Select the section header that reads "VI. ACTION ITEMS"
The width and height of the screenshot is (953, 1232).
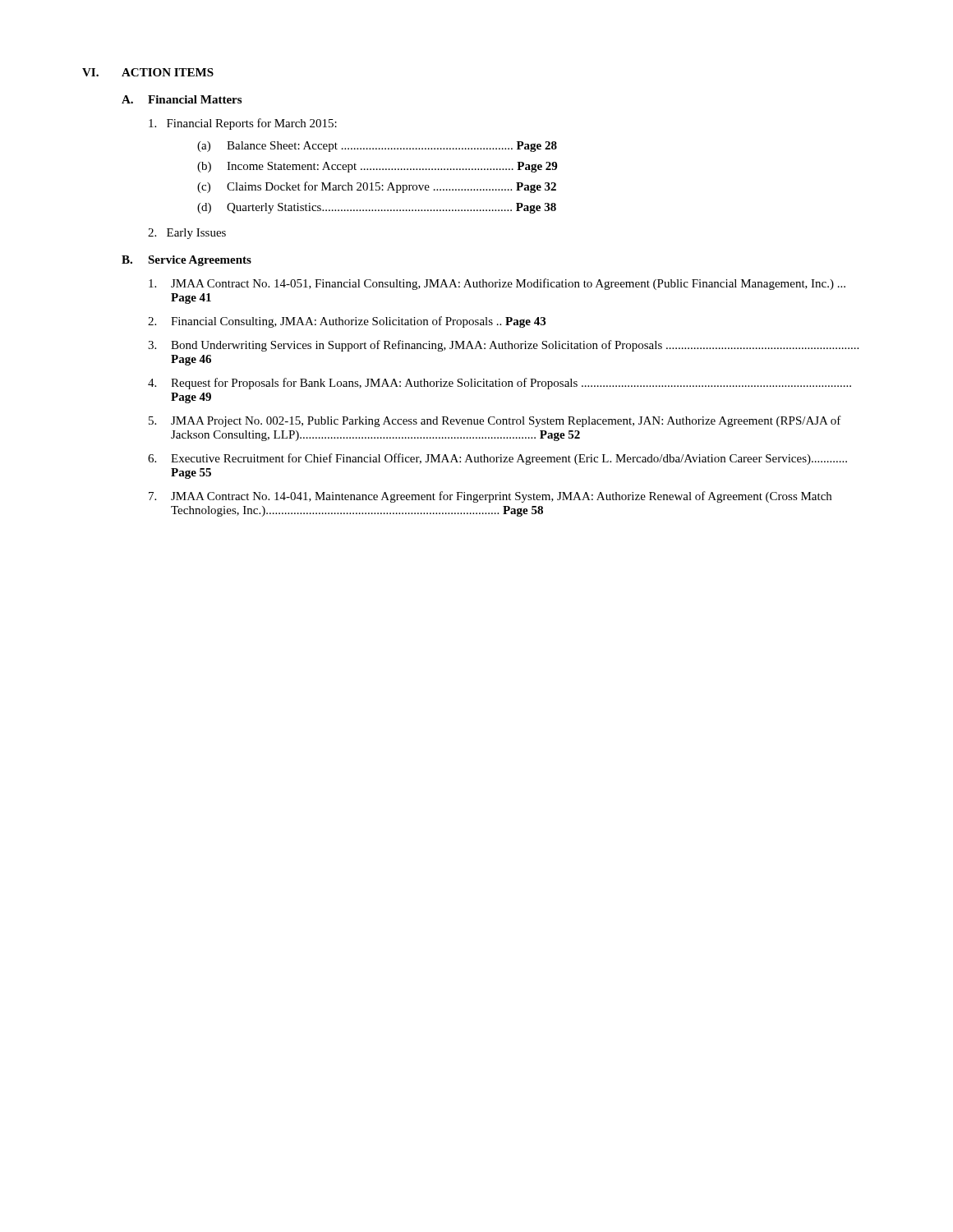point(148,73)
